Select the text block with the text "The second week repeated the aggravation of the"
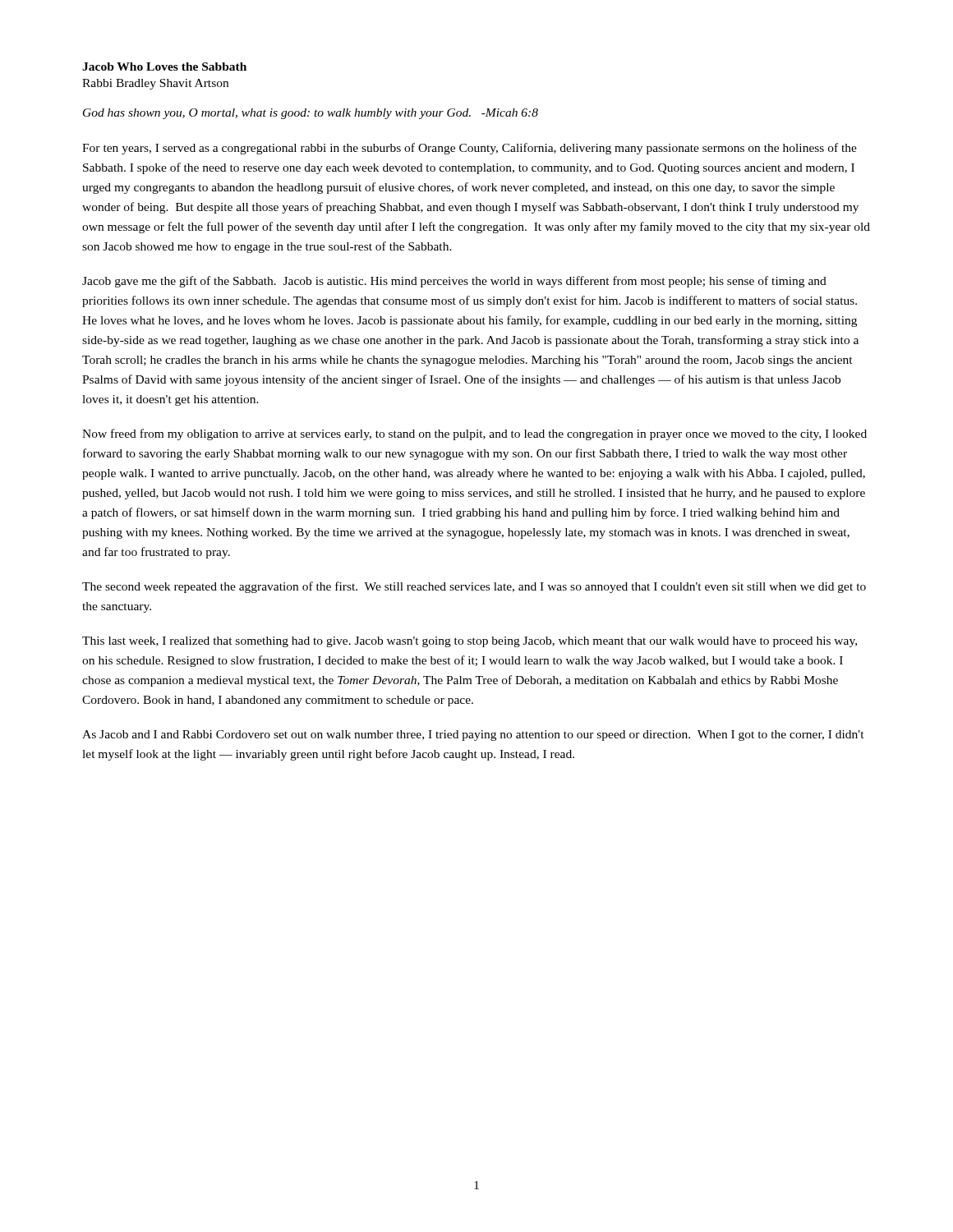Viewport: 953px width, 1232px height. 474,596
